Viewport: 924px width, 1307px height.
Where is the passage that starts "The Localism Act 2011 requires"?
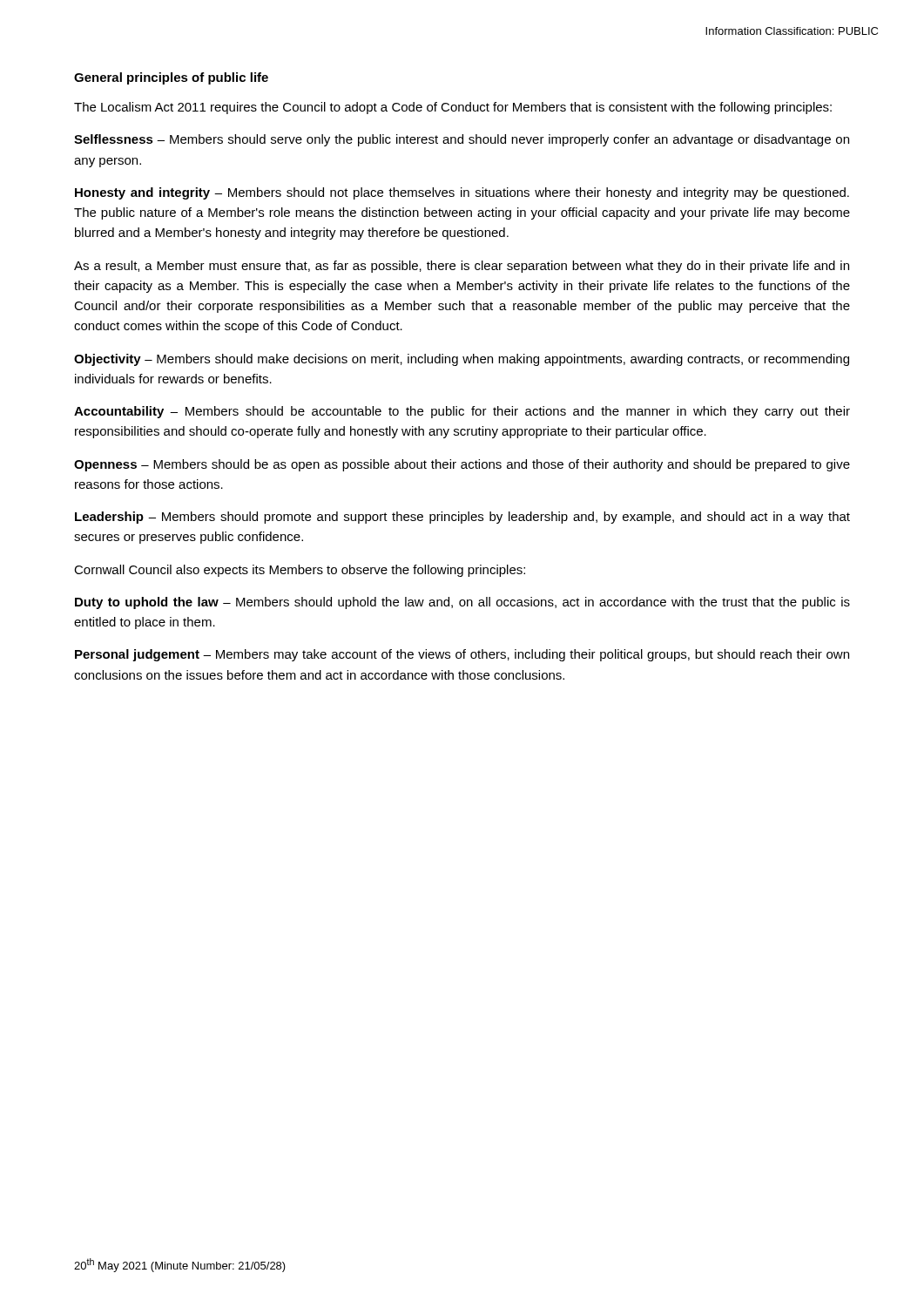pos(453,107)
